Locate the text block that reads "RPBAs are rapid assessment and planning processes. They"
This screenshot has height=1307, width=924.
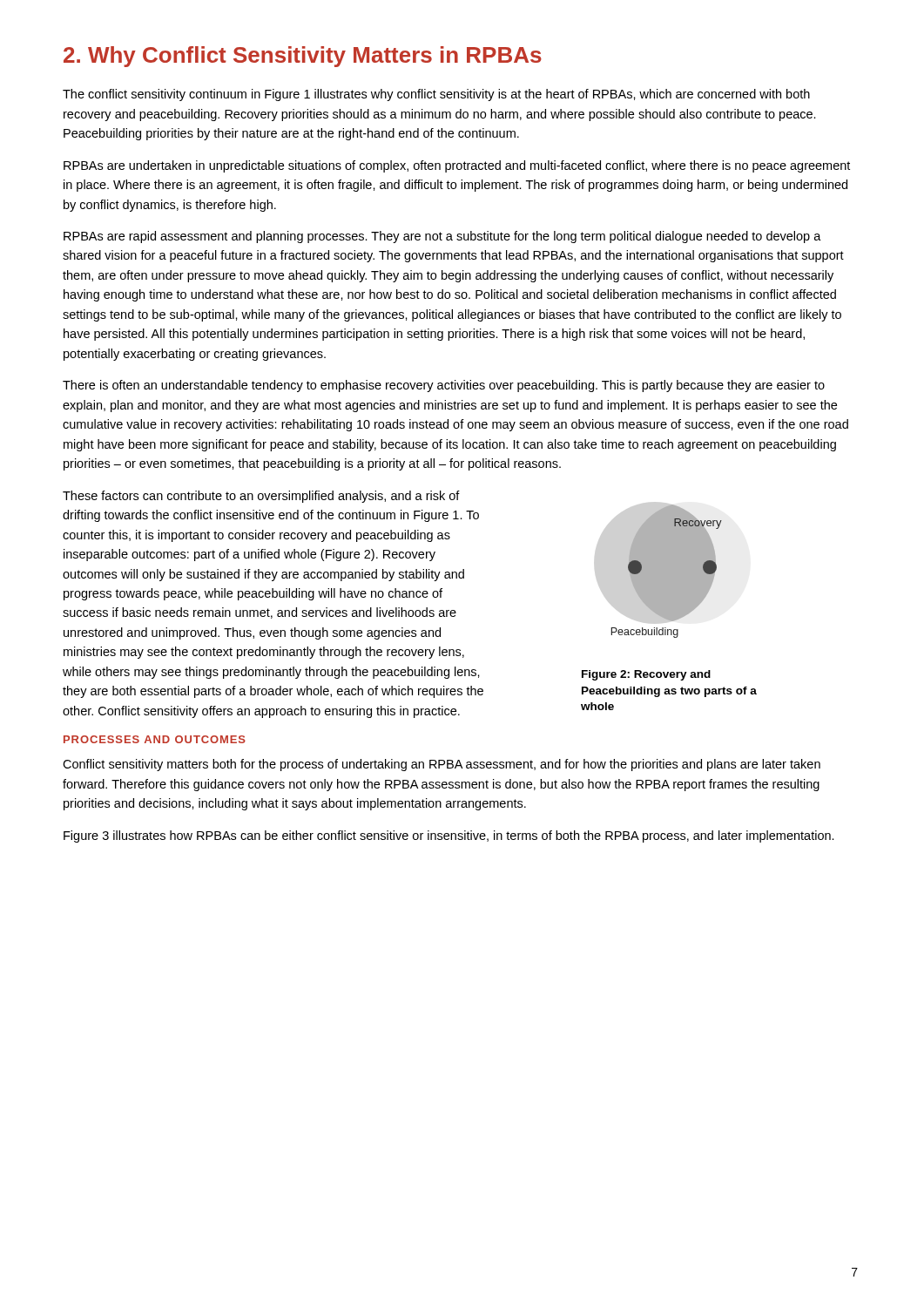[453, 295]
